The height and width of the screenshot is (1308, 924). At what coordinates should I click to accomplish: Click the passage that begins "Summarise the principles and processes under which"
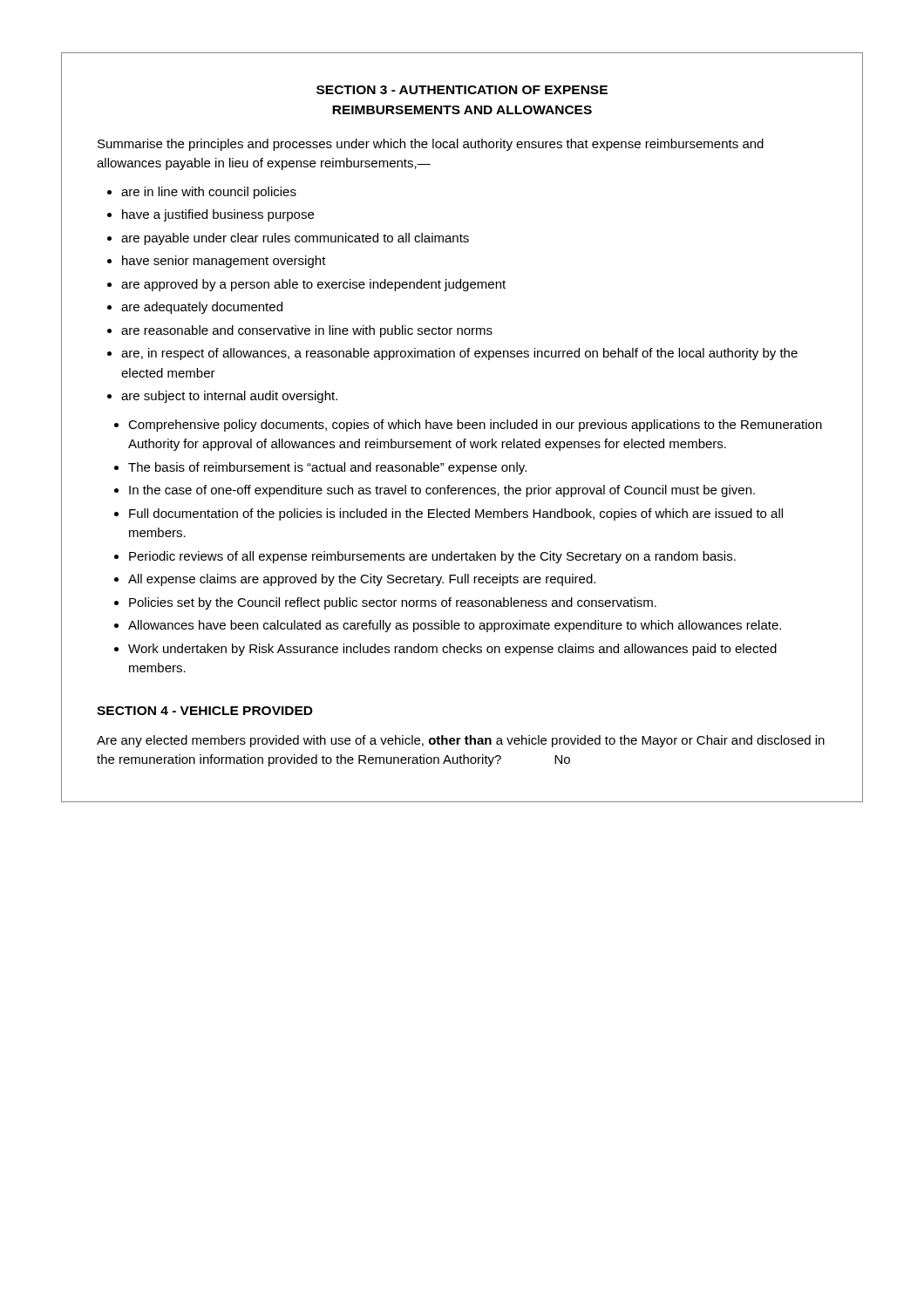[430, 153]
